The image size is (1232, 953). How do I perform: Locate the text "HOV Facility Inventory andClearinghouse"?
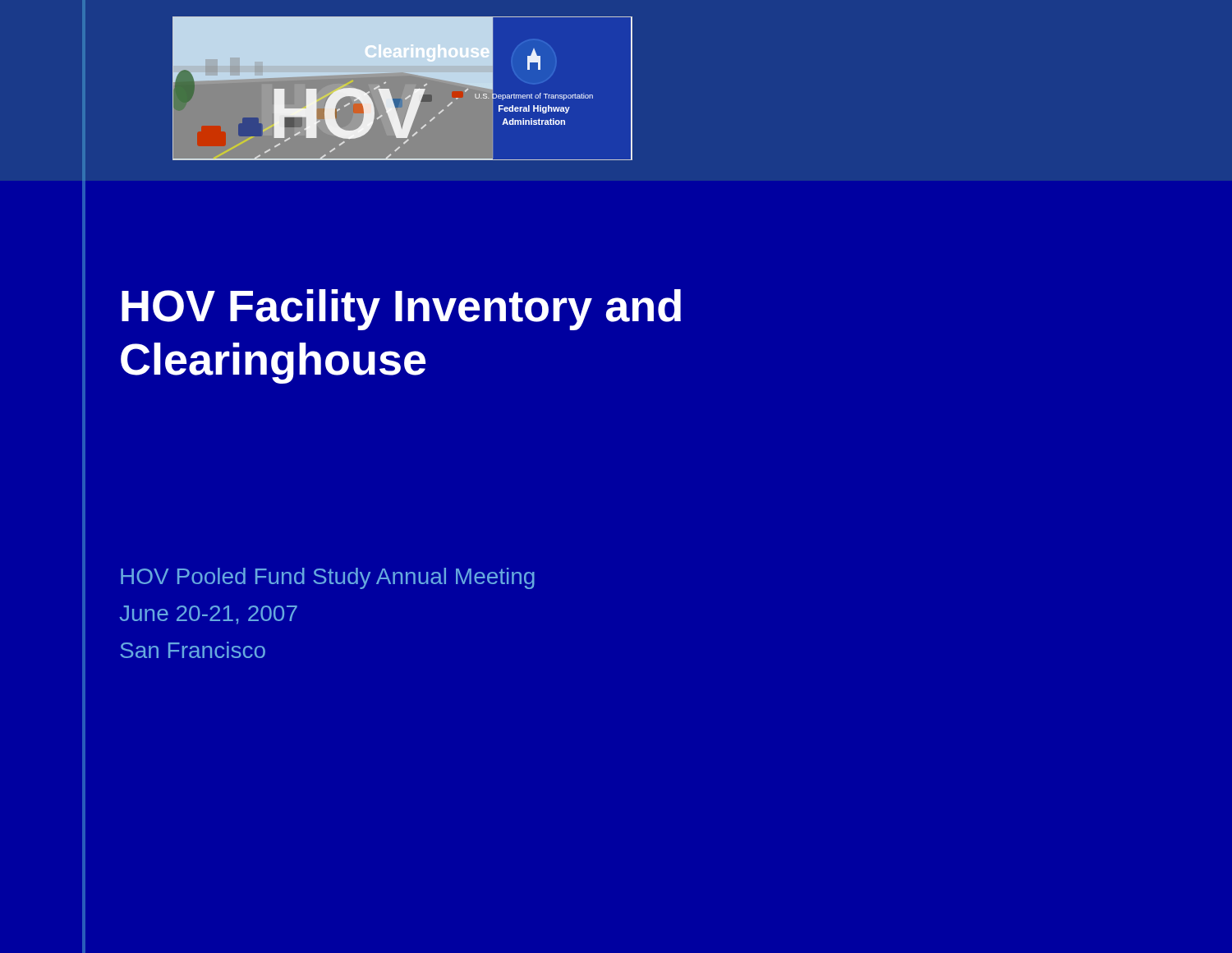pos(489,333)
